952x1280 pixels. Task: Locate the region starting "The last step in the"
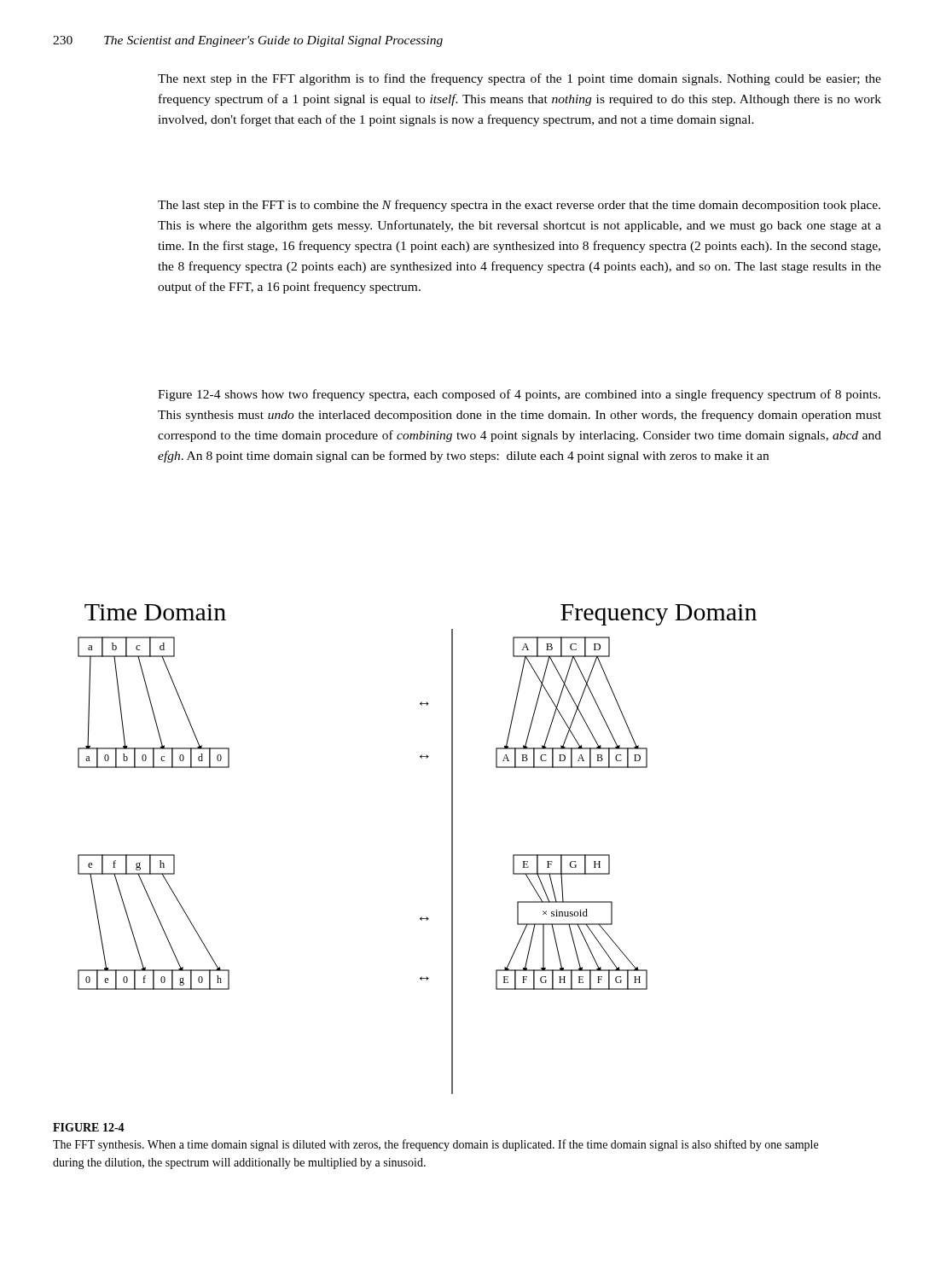(520, 245)
